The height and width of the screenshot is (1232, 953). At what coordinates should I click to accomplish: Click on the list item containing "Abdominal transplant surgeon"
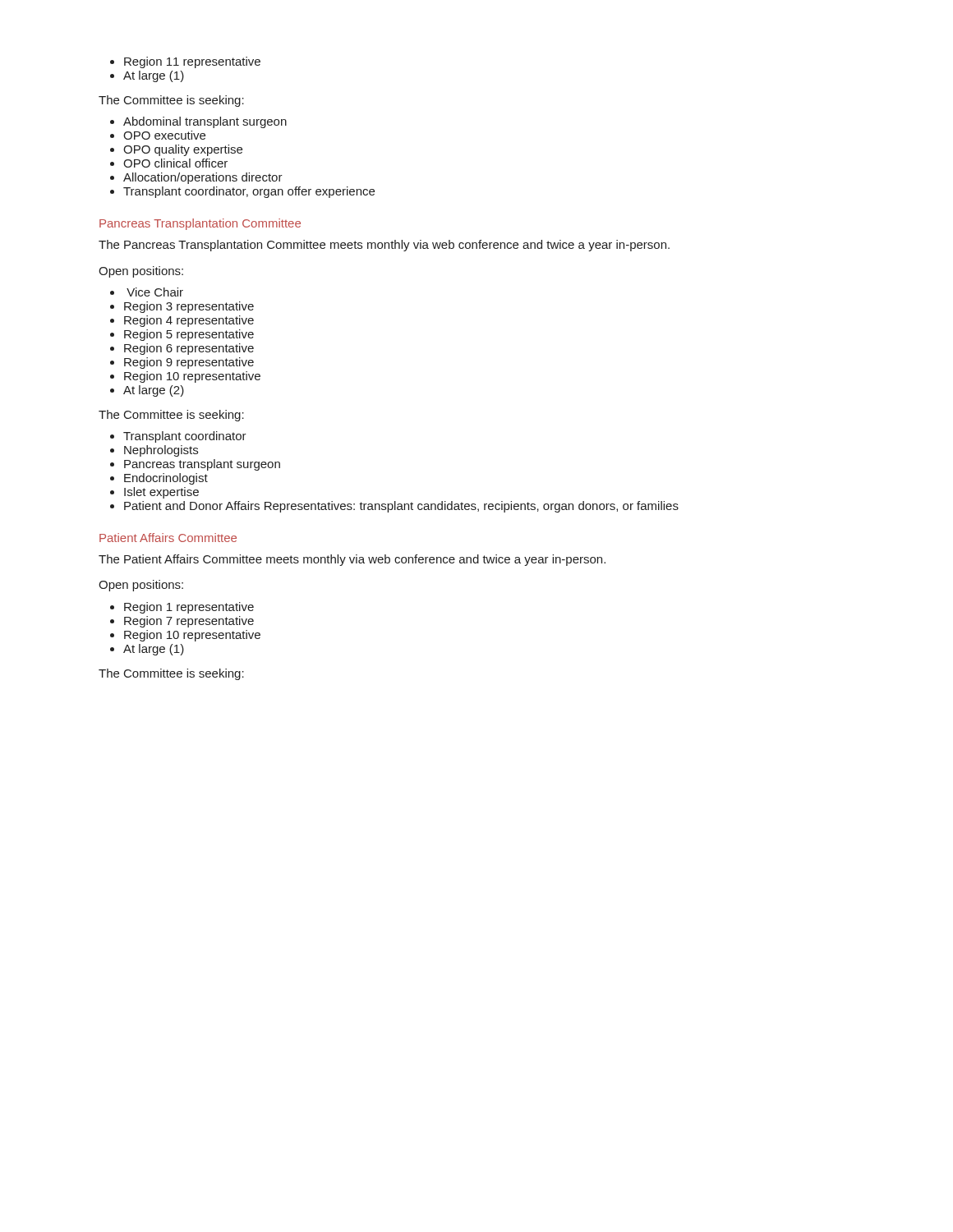click(205, 121)
